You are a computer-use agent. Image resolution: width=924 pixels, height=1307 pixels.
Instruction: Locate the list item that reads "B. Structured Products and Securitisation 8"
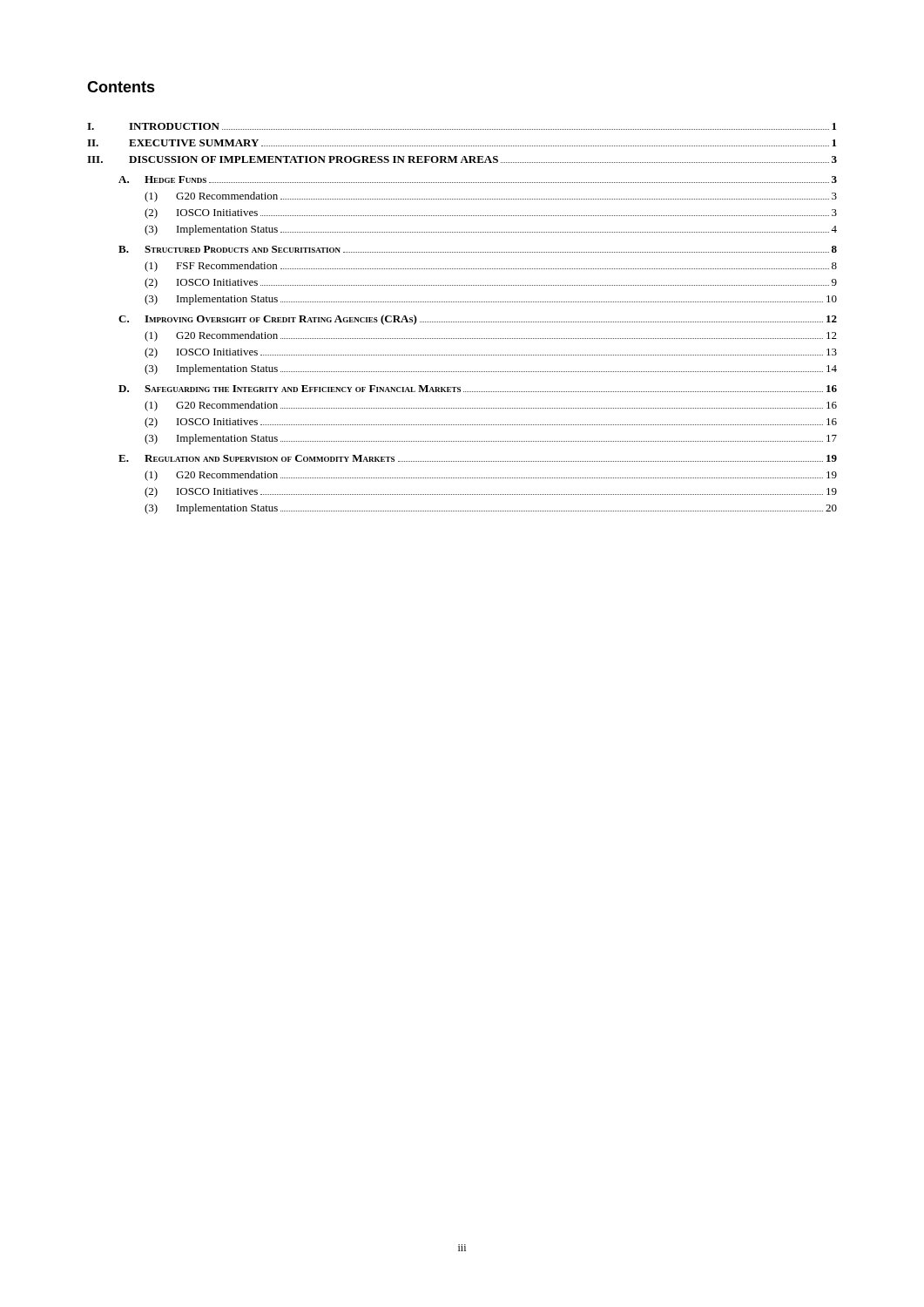click(x=478, y=249)
